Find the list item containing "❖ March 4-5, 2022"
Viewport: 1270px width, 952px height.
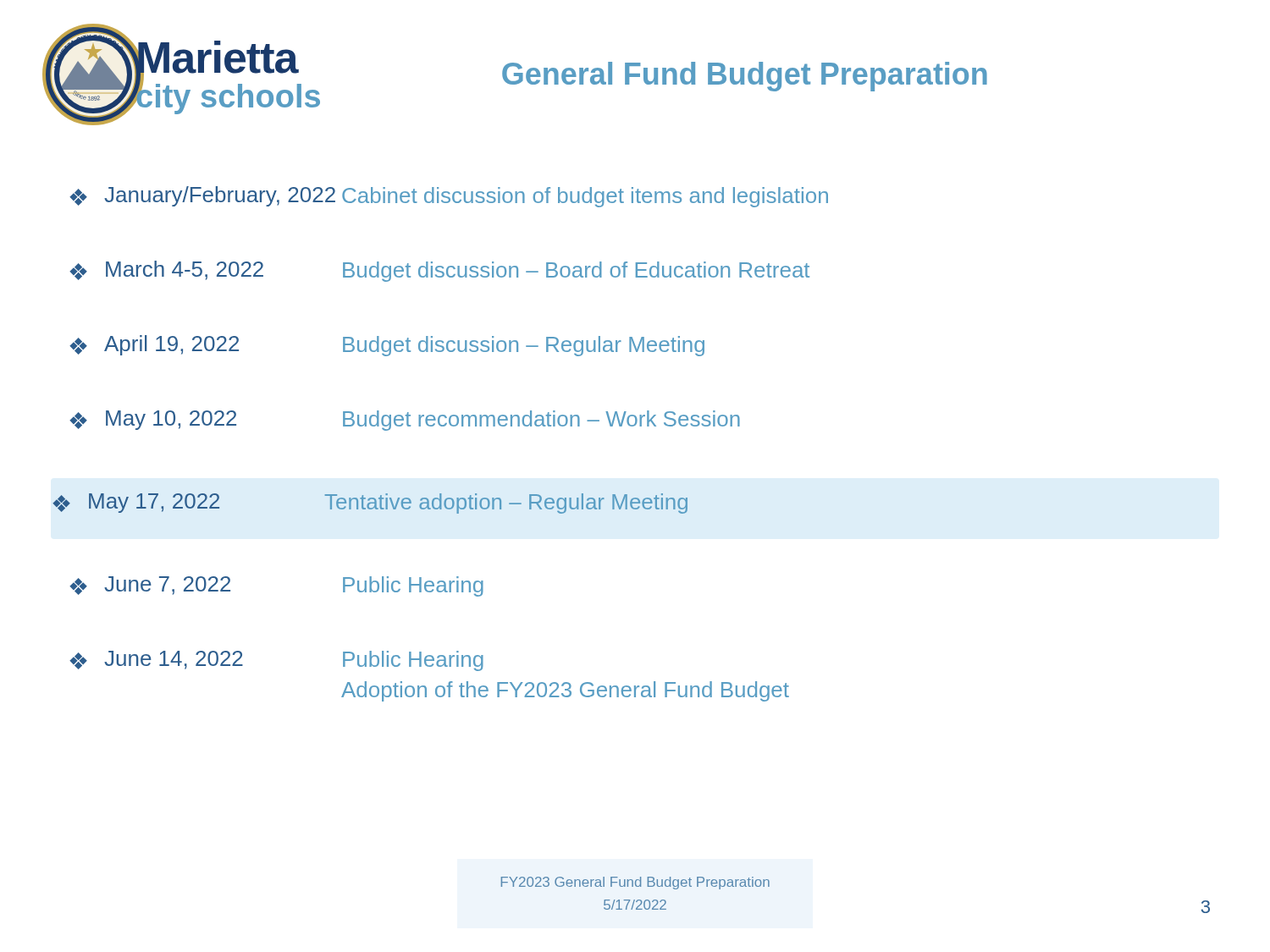click(635, 270)
